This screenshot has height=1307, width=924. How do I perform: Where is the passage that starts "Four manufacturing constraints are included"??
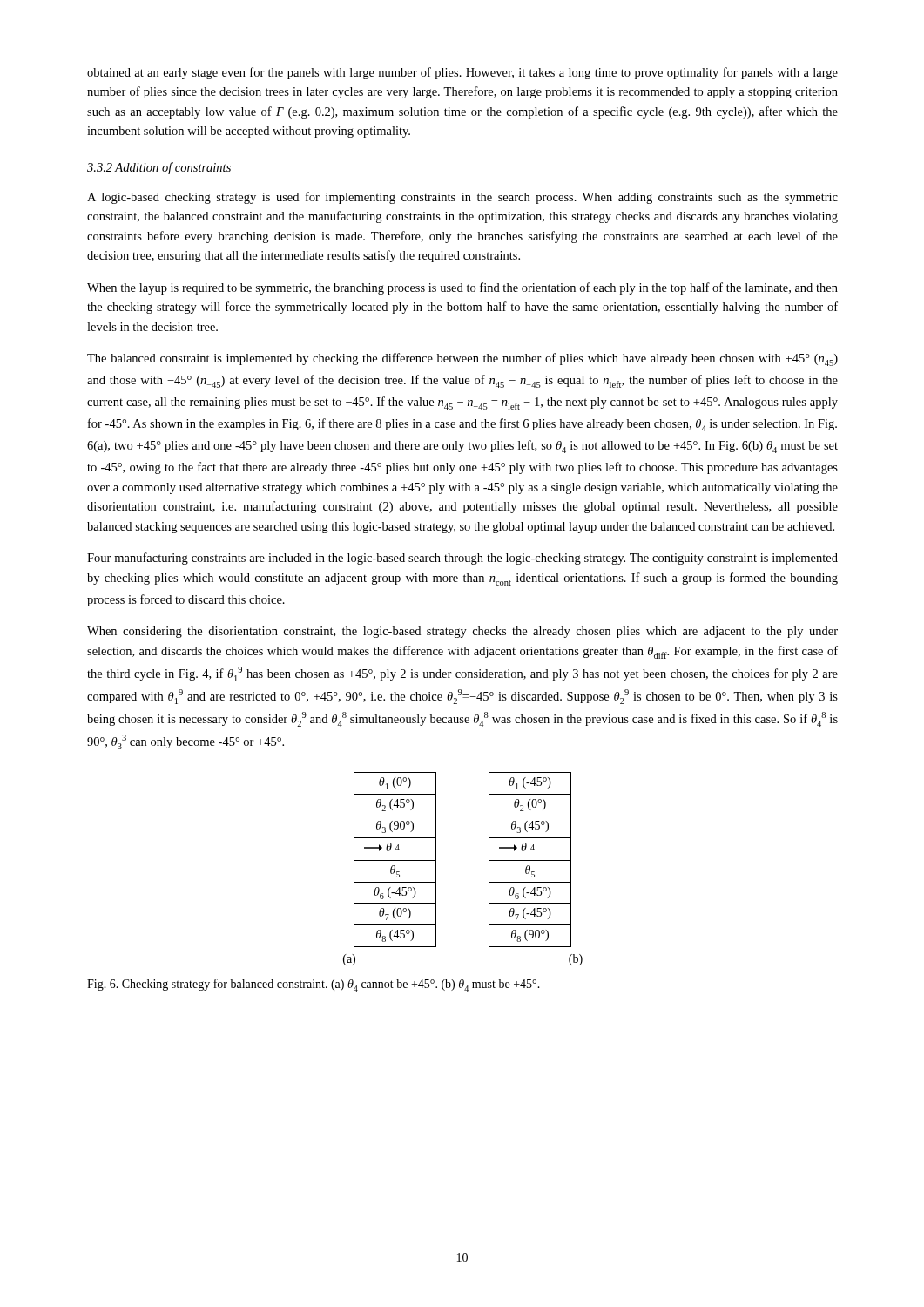pos(462,579)
